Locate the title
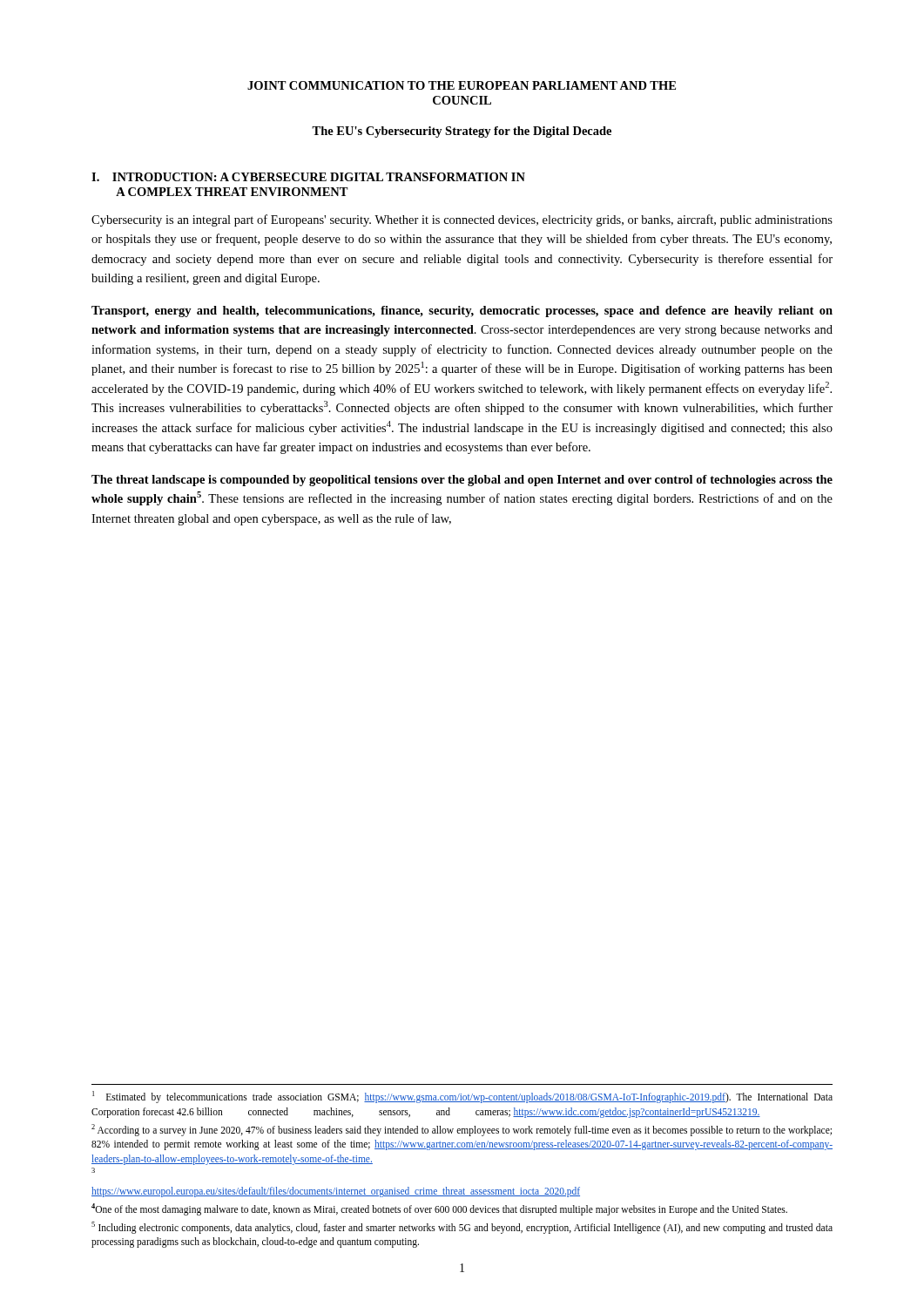This screenshot has height=1307, width=924. tap(462, 93)
